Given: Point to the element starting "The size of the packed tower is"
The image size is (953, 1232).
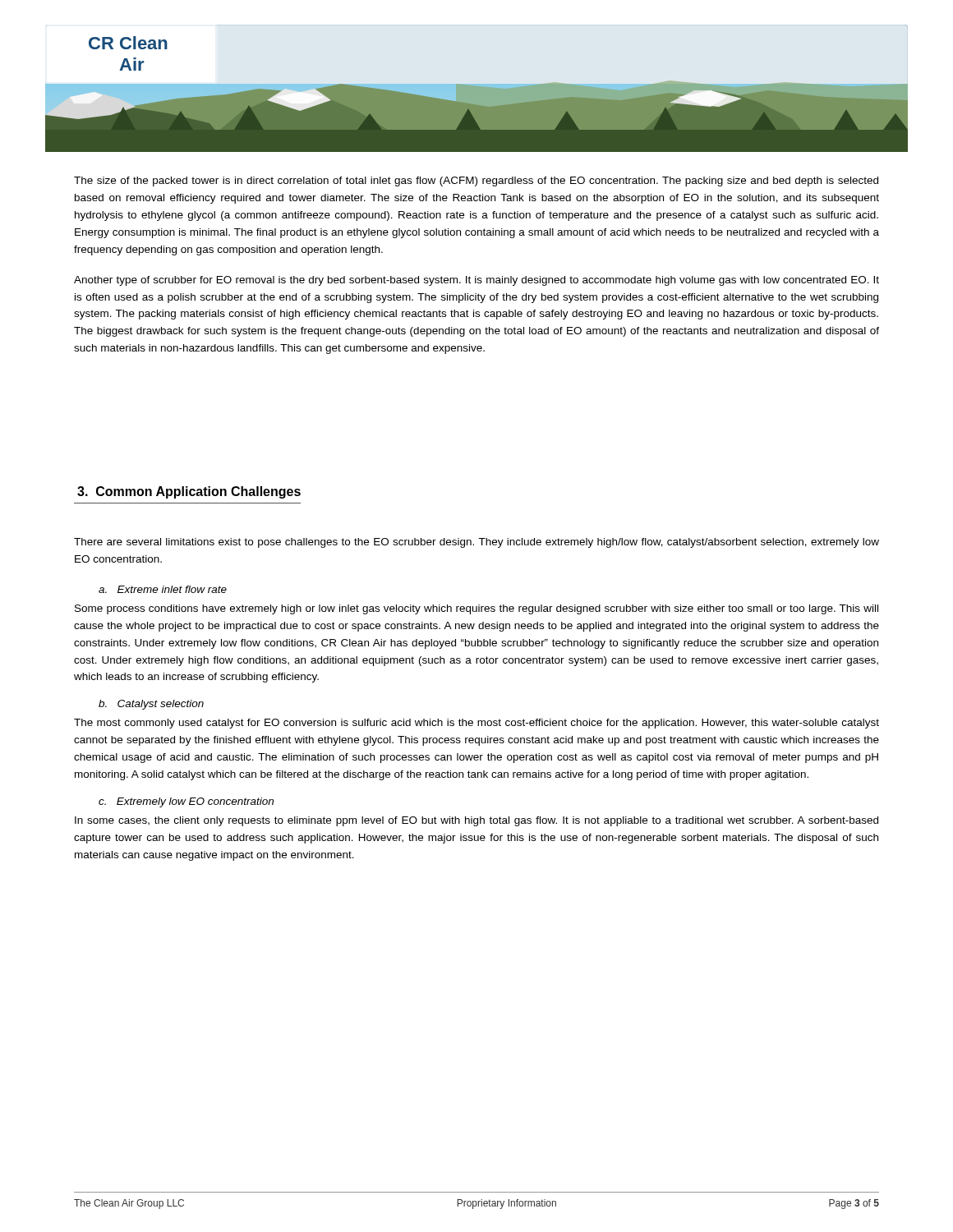Looking at the screenshot, I should tap(476, 215).
